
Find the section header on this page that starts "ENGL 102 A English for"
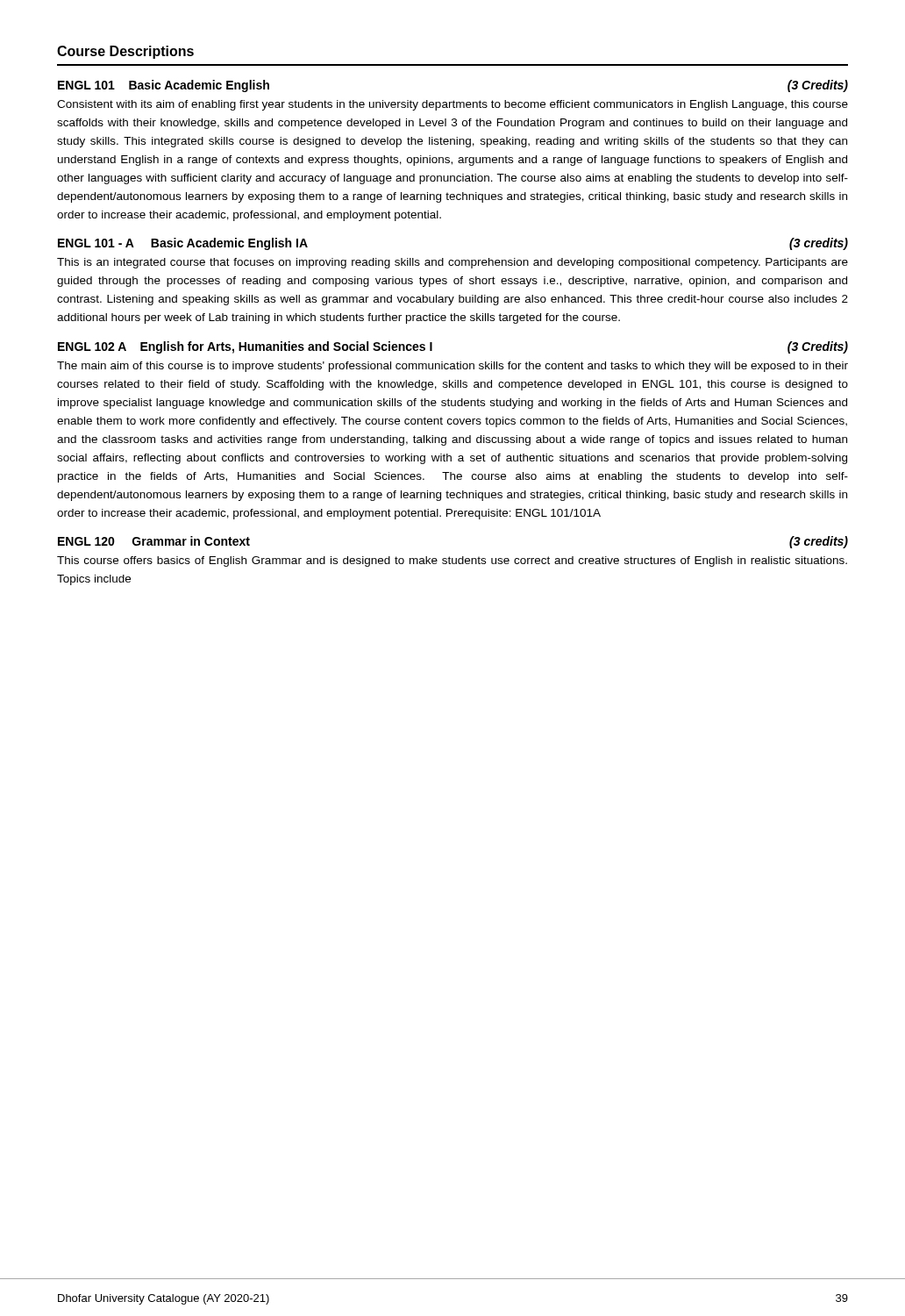click(86, 347)
